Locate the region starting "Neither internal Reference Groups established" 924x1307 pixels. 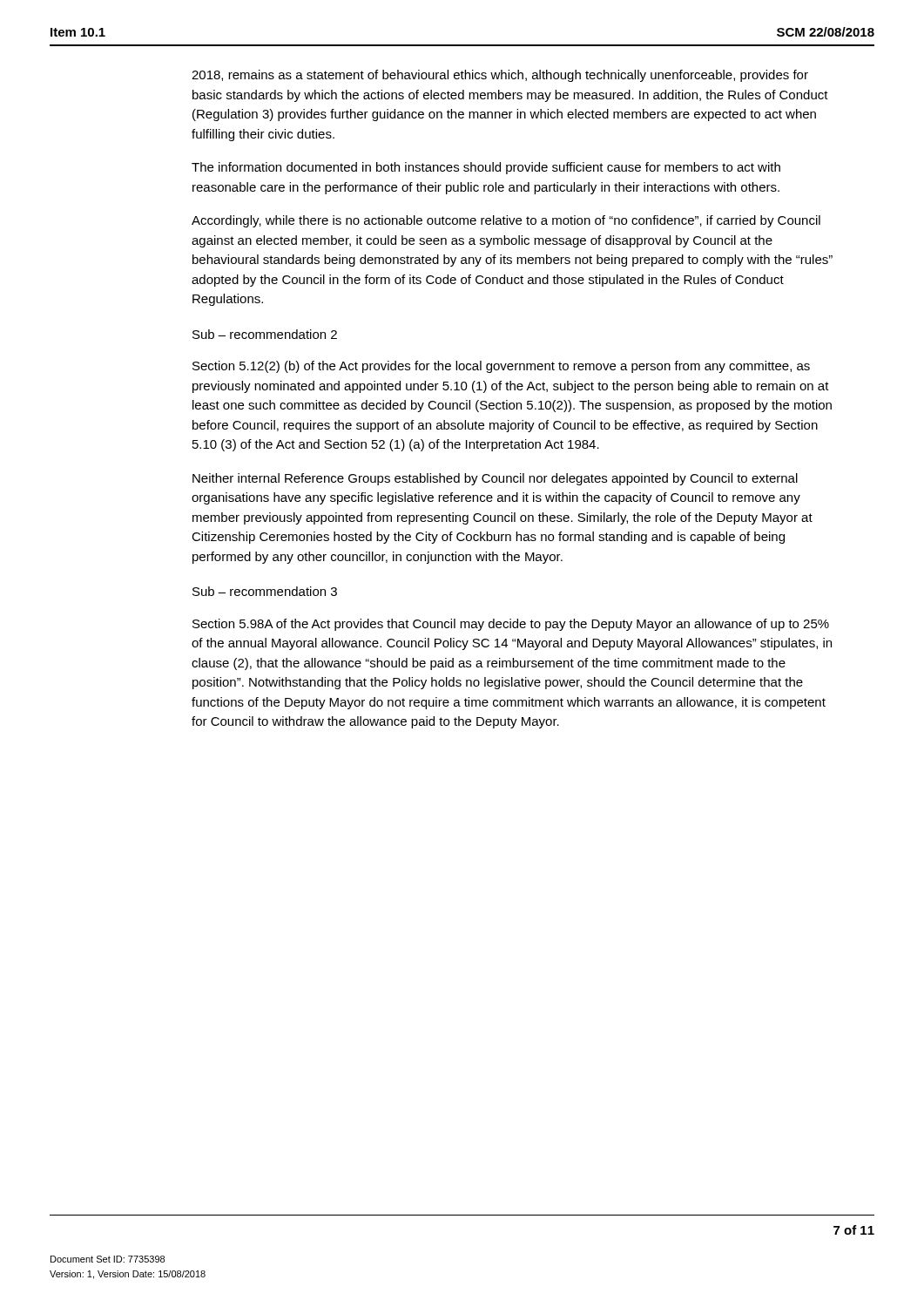(x=502, y=517)
